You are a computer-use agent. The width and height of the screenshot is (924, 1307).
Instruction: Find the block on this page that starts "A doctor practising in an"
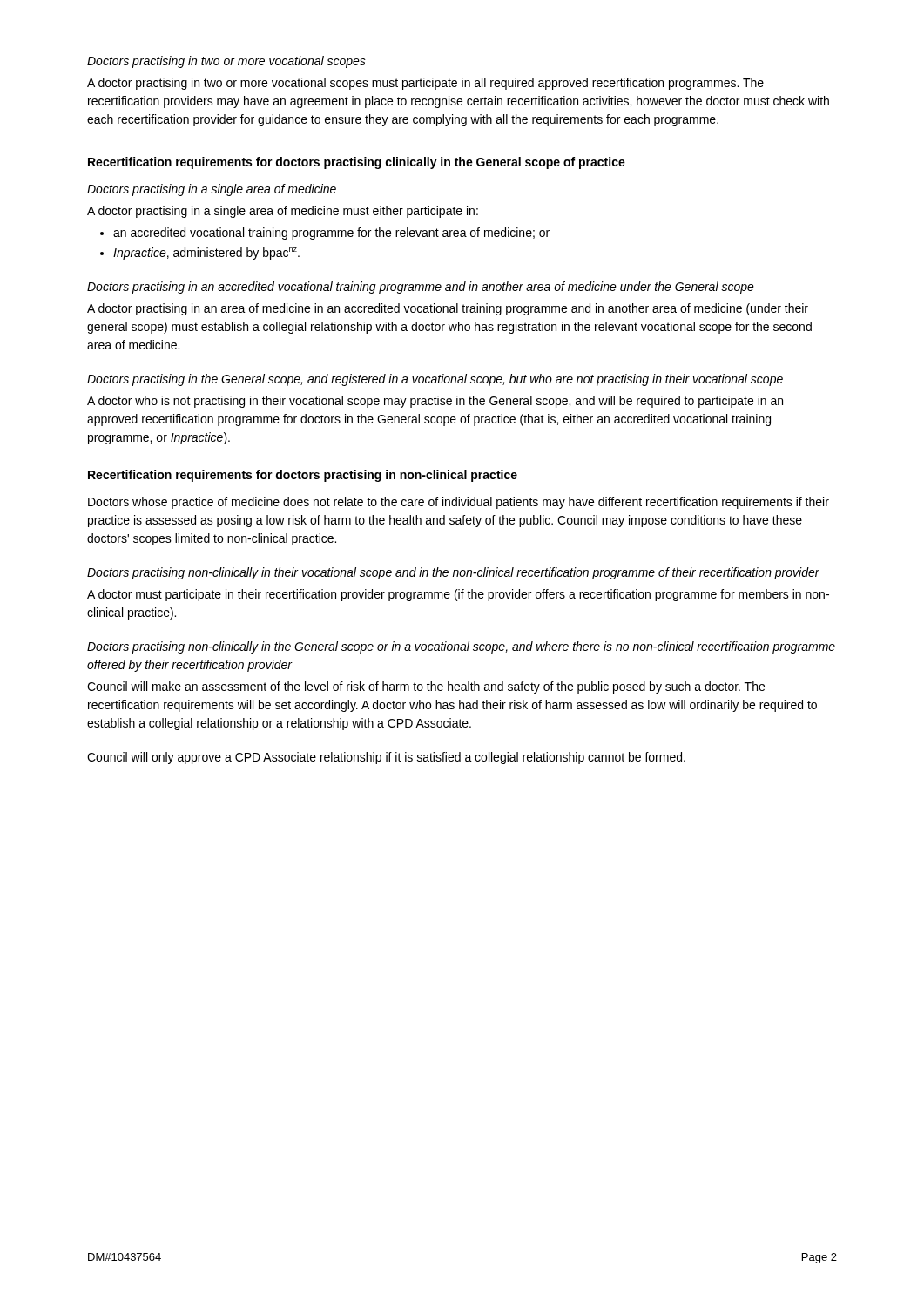pos(462,327)
